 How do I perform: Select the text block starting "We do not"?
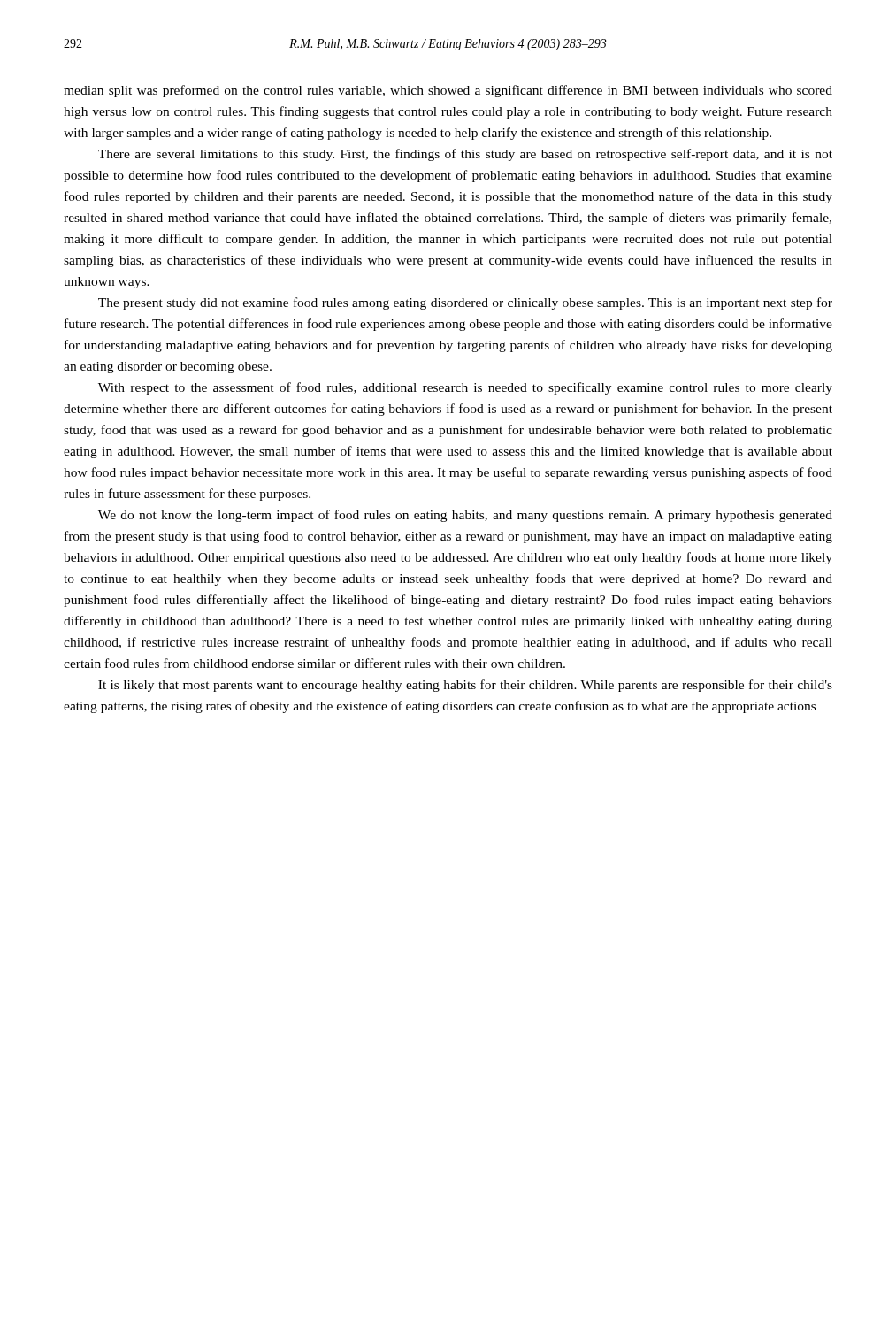[448, 590]
